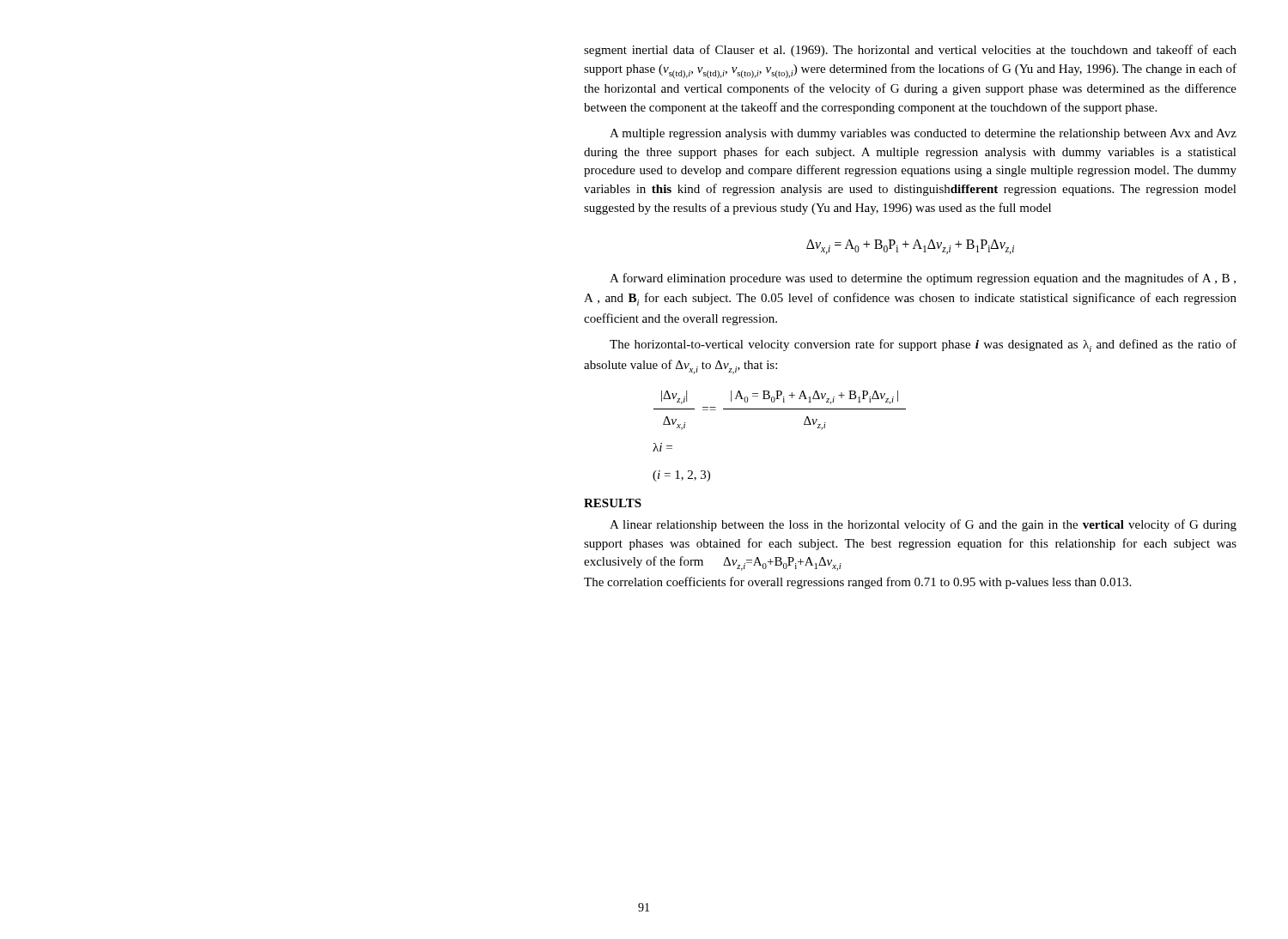Find the text block containing "segment inertial data of"

coord(910,79)
